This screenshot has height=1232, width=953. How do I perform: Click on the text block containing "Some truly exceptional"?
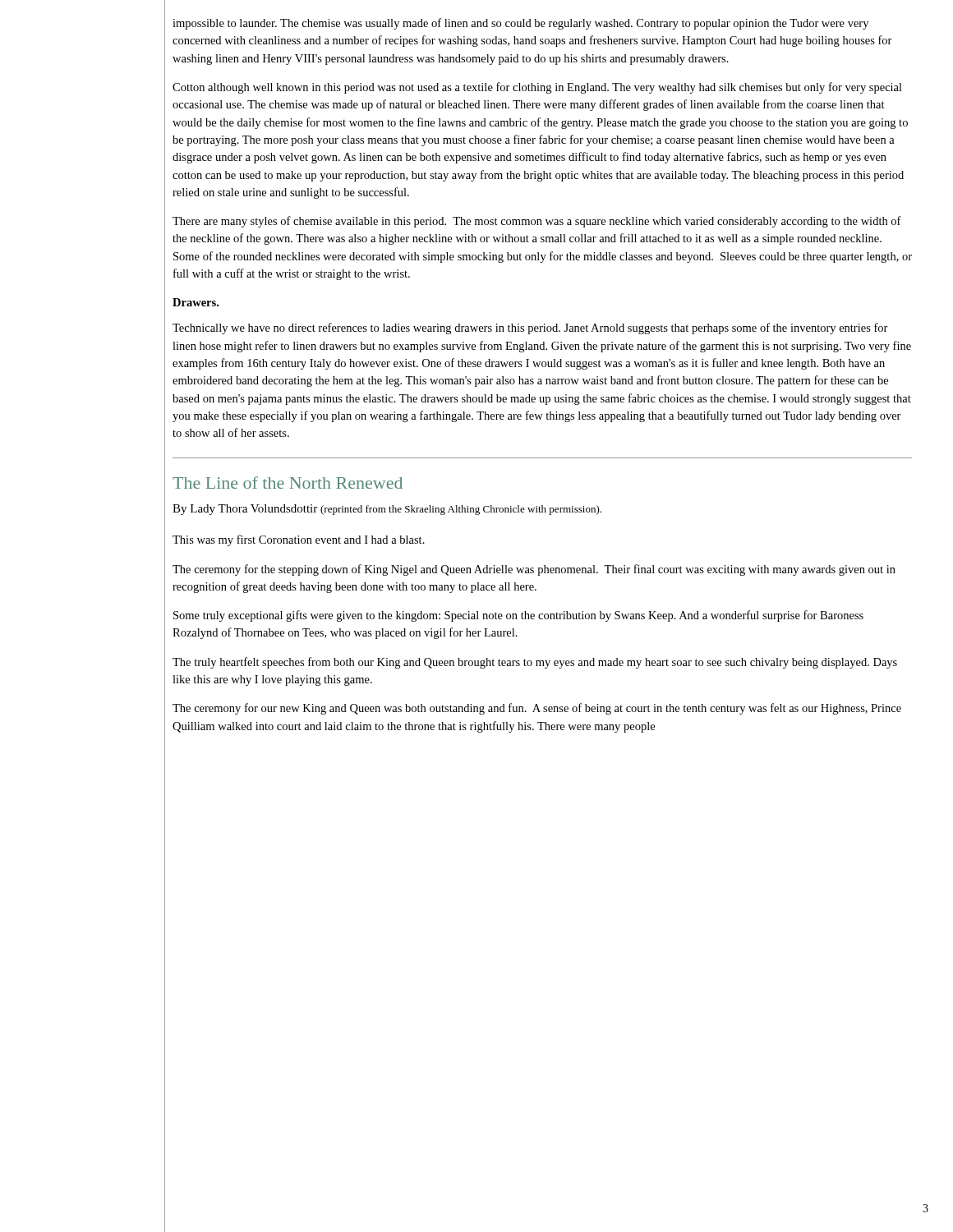(x=518, y=624)
